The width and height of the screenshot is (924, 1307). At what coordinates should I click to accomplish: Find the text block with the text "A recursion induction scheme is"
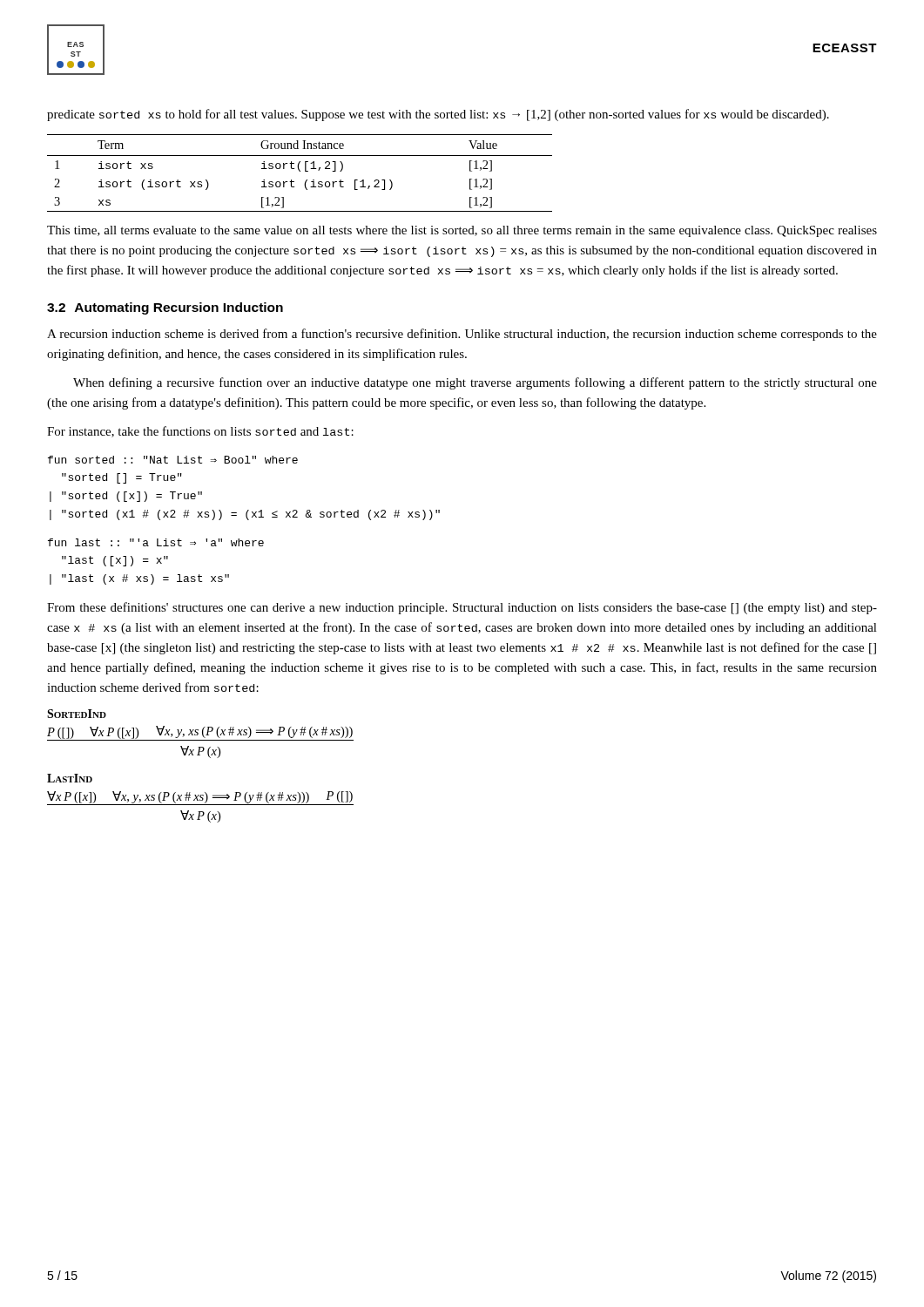tap(462, 383)
